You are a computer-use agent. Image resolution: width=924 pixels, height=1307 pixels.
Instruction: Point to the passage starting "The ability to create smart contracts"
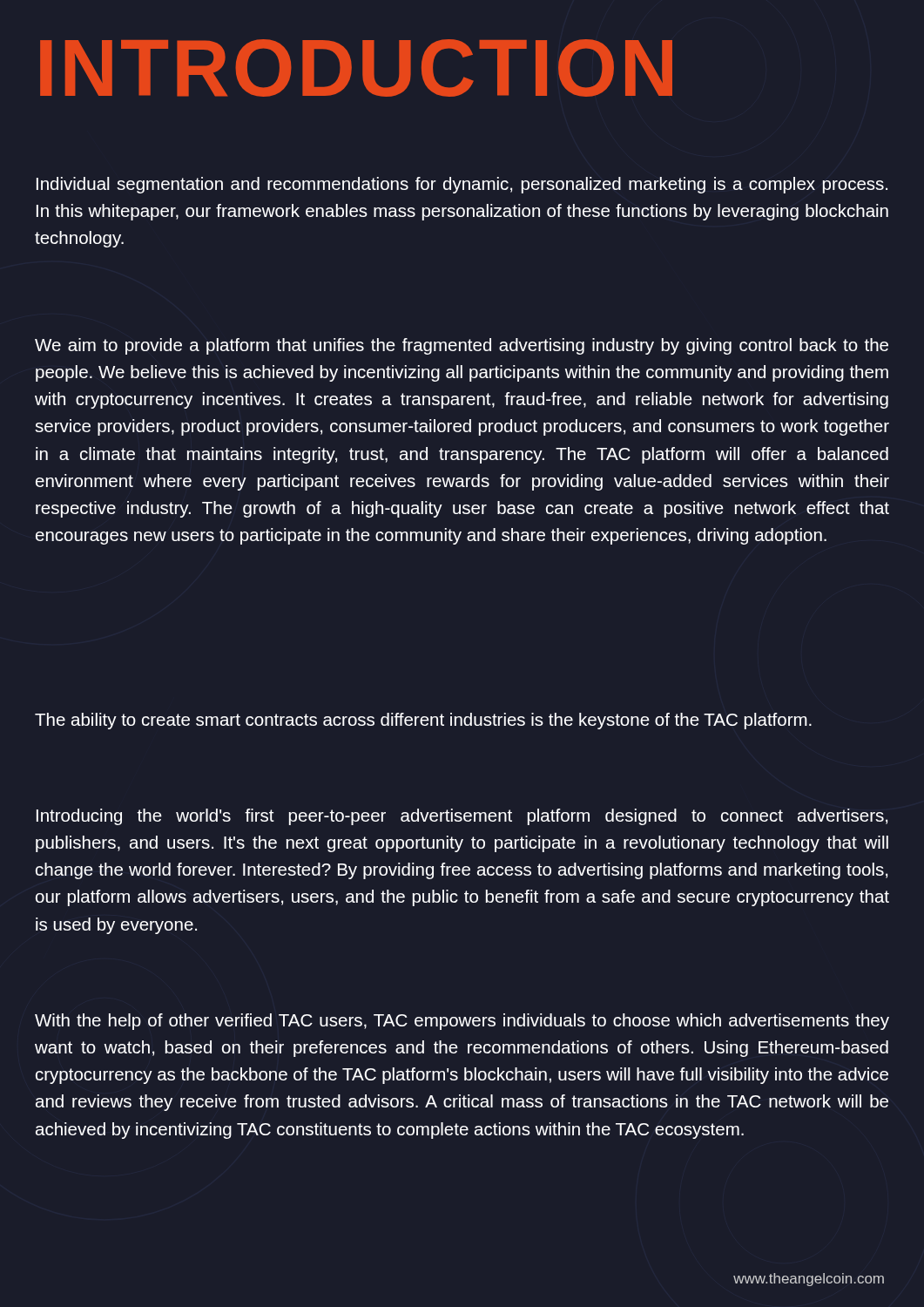424,719
